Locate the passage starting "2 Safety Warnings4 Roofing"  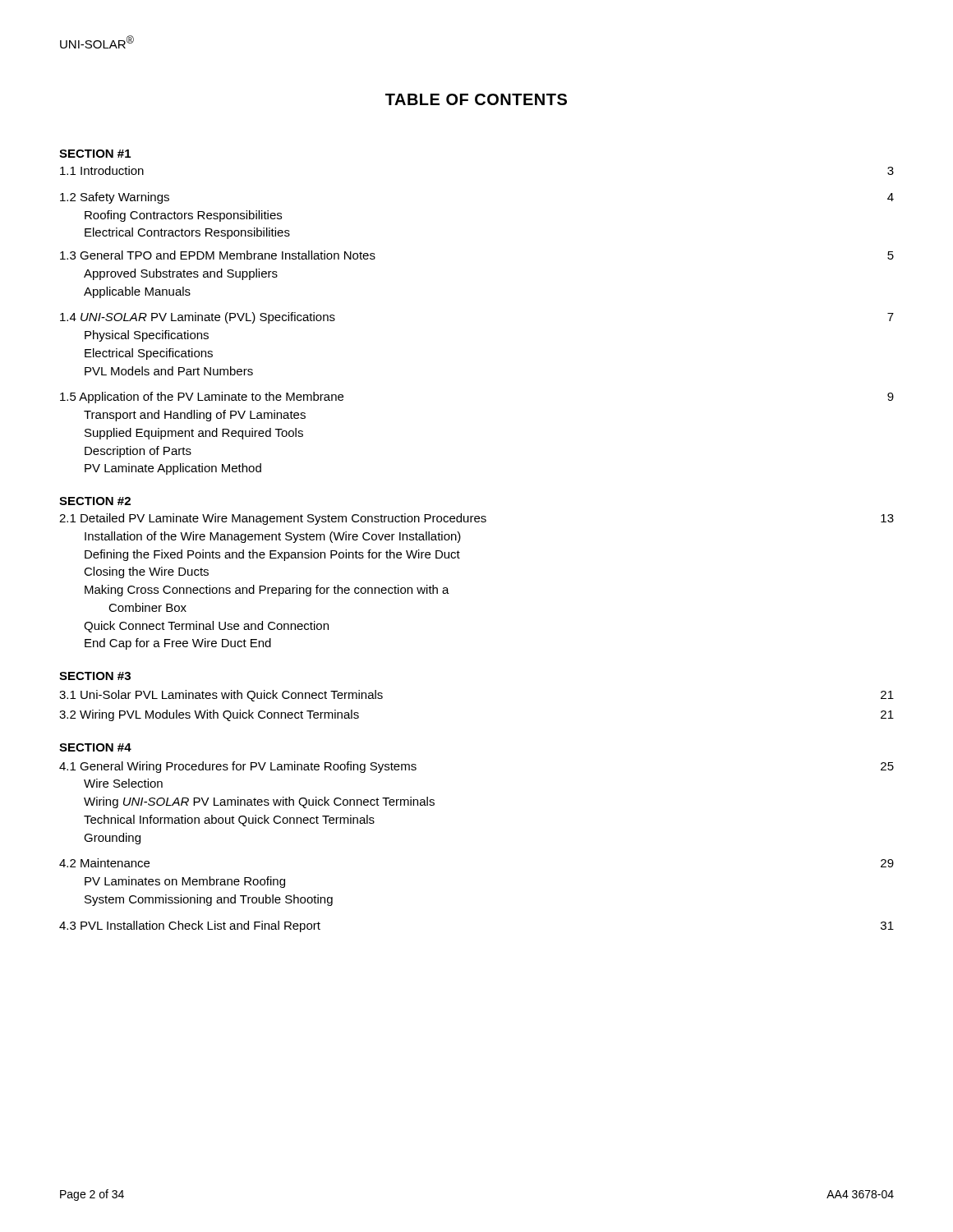click(x=110, y=198)
